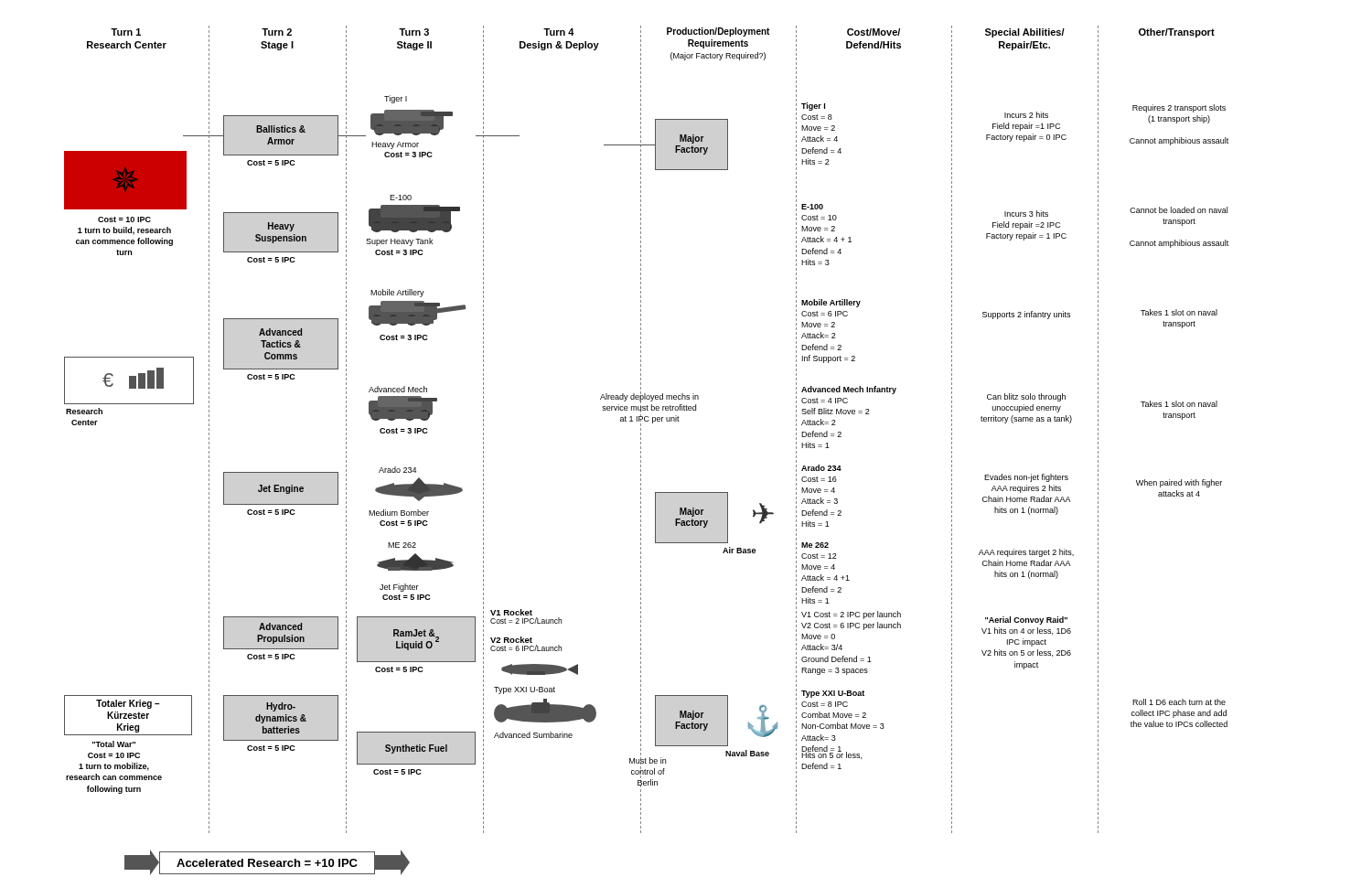
Task: Where does it say "Jet Fighter"?
Action: point(399,587)
